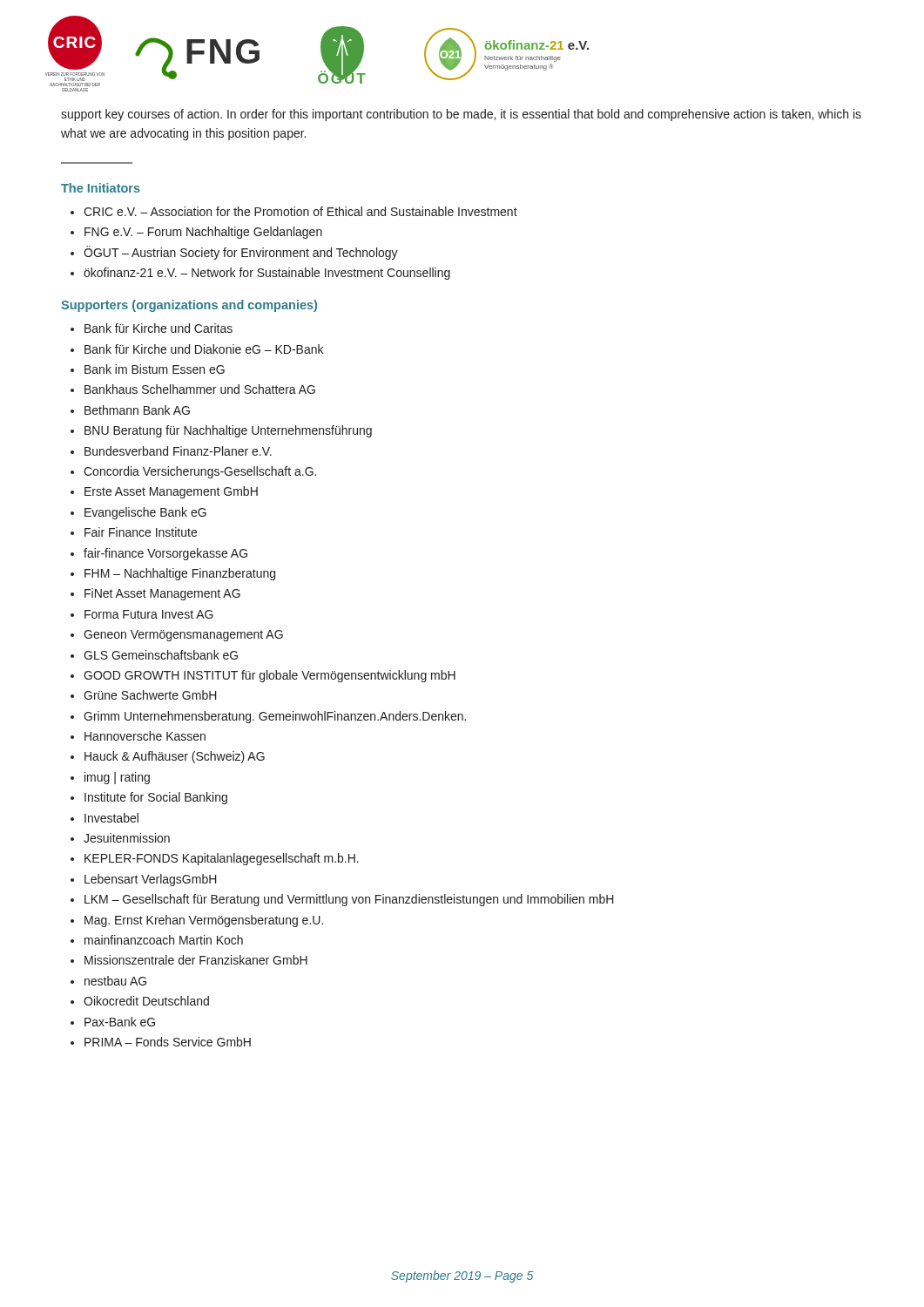Select the region starting "LKM – Gesellschaft für"

pos(349,899)
